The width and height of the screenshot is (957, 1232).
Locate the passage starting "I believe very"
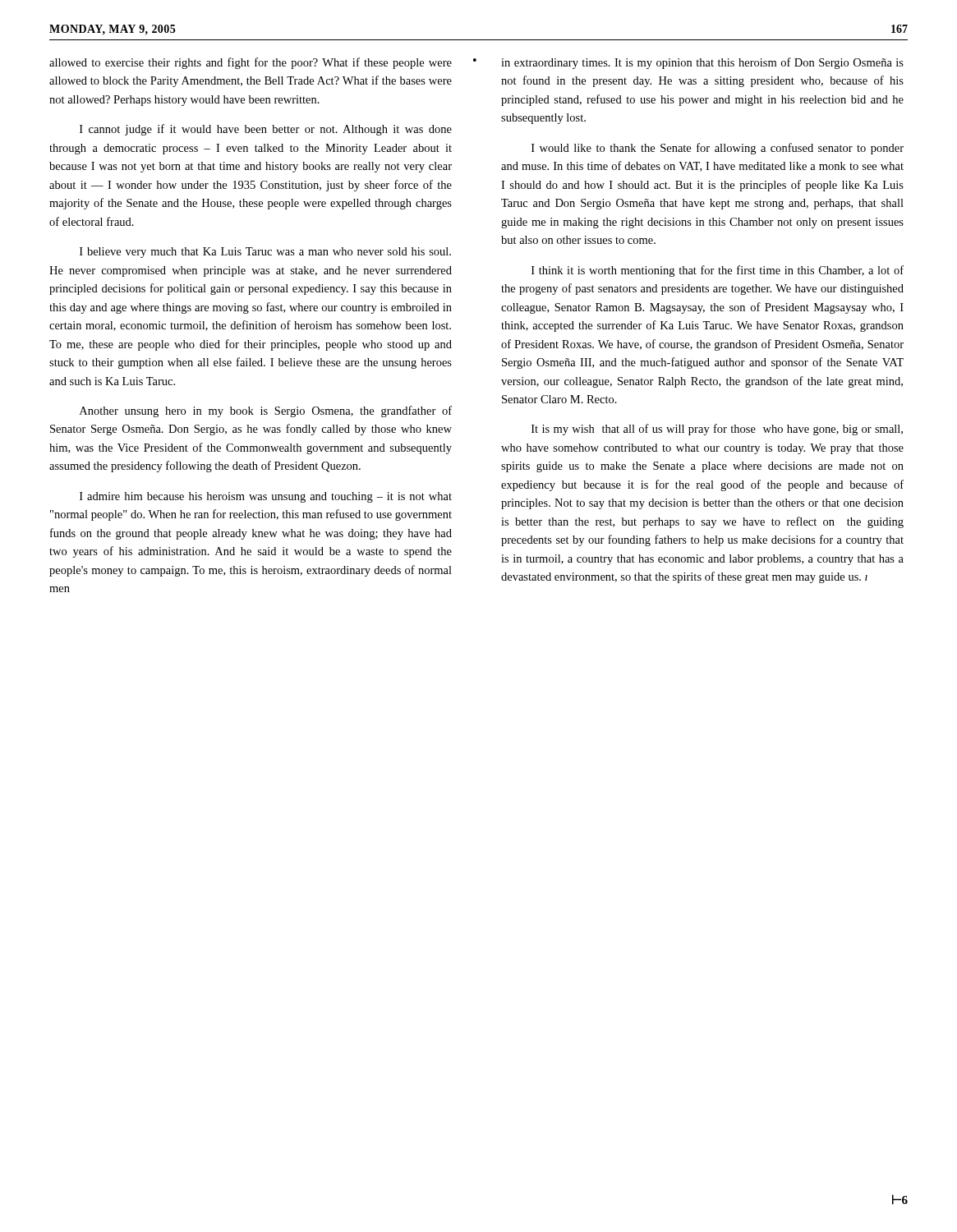click(x=251, y=316)
